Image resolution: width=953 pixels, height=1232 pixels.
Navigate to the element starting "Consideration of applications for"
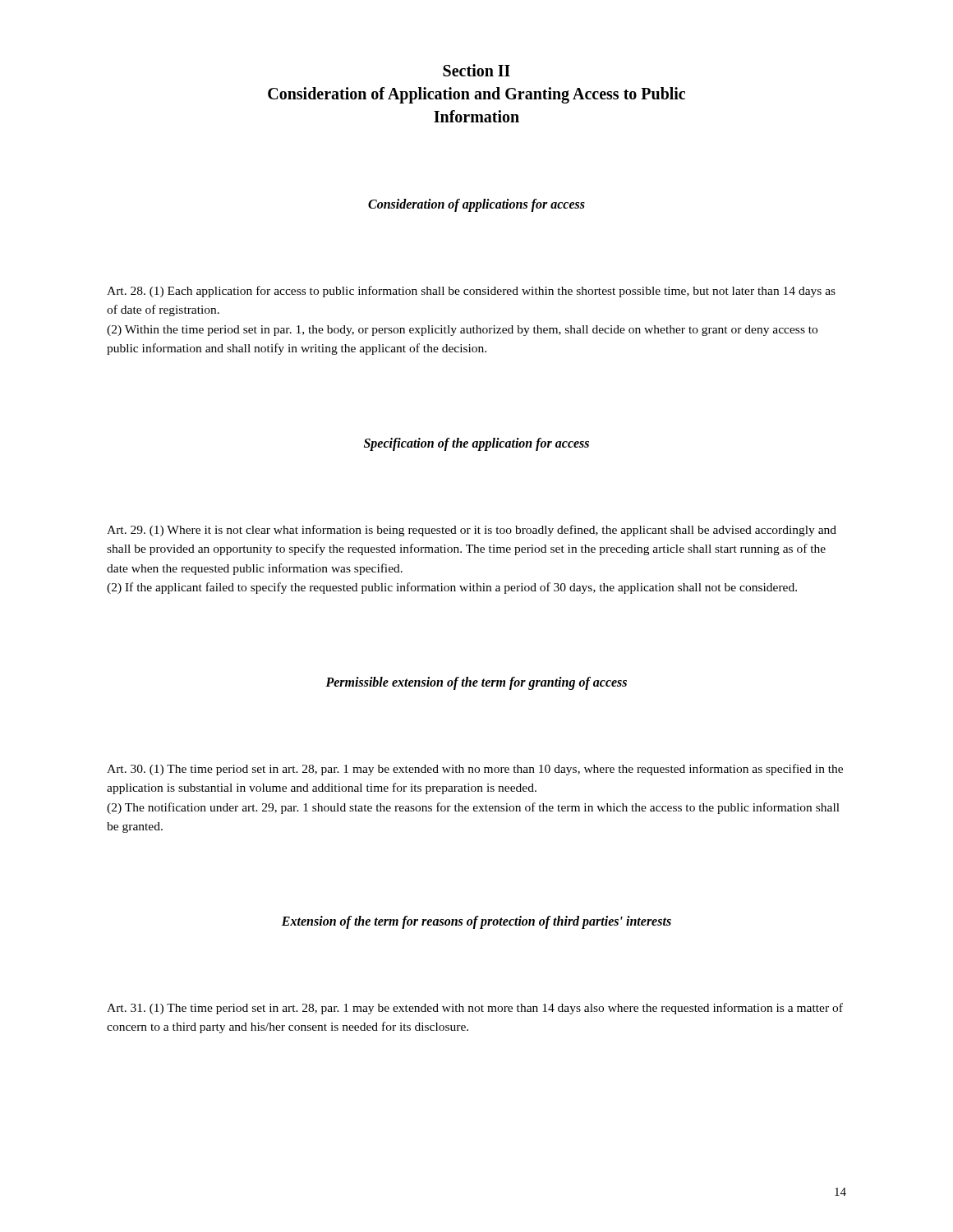476,204
